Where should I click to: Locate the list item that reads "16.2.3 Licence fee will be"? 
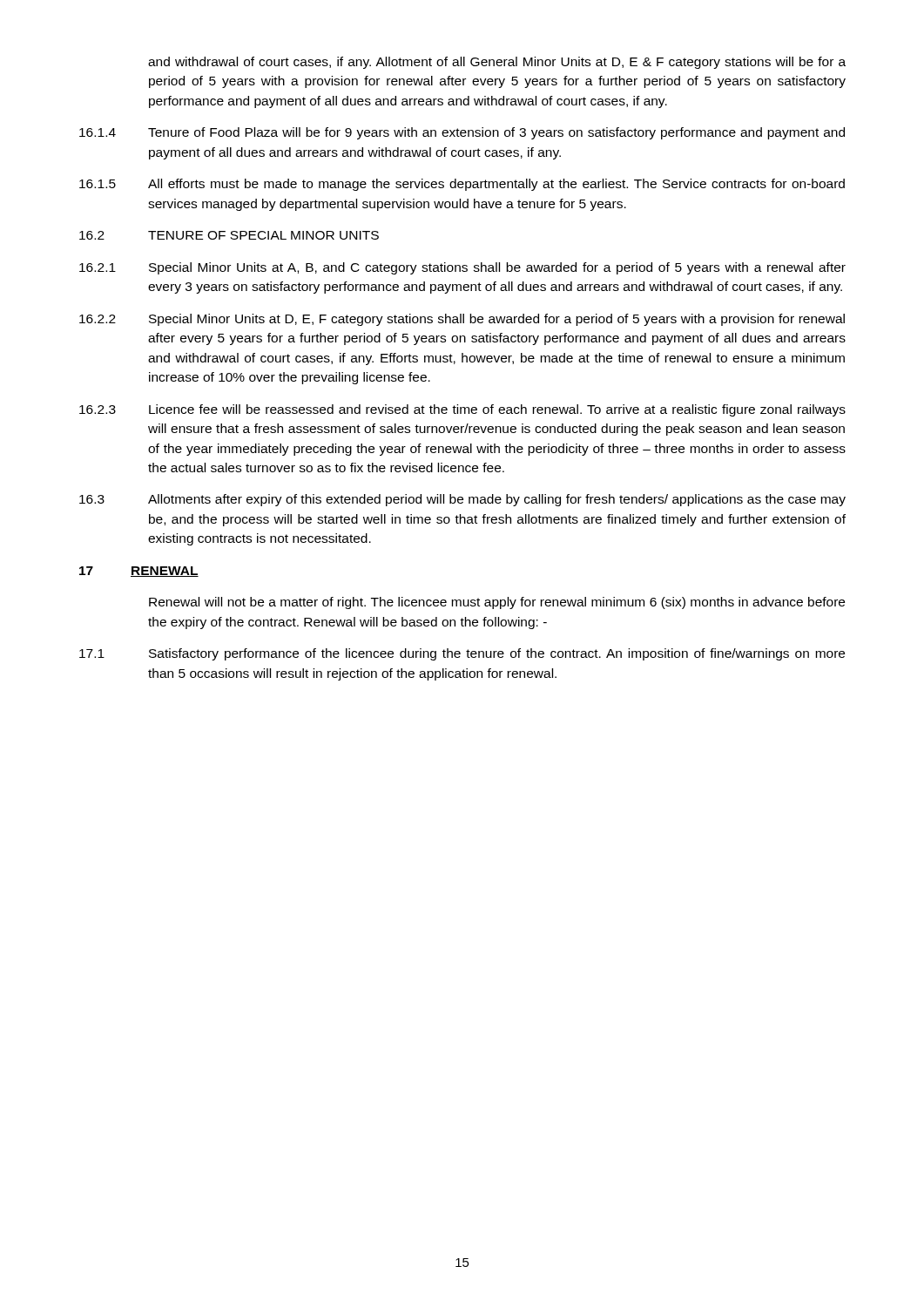coord(462,439)
